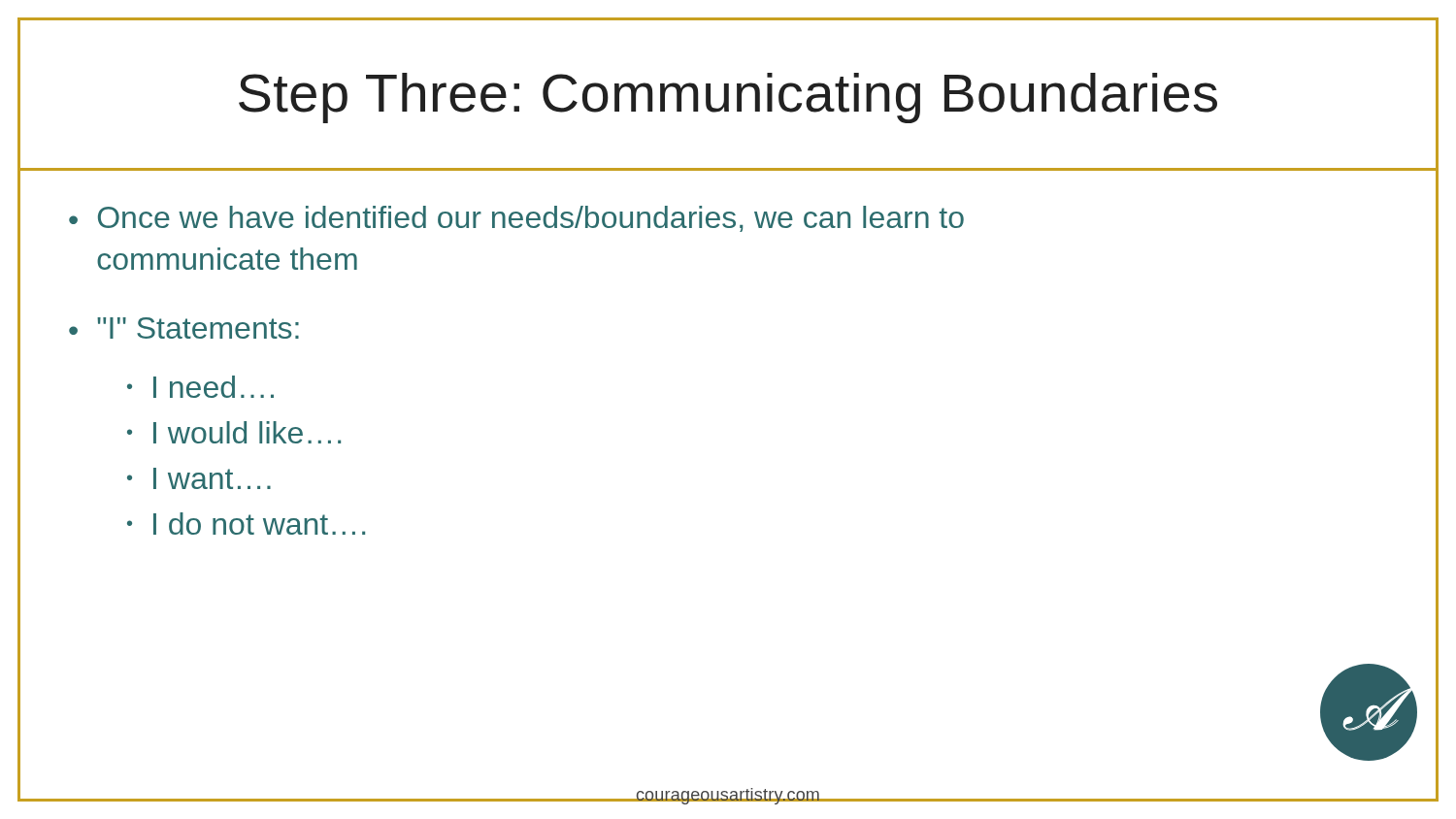
Task: Navigate to the passage starting "• I need…."
Action: tap(201, 387)
